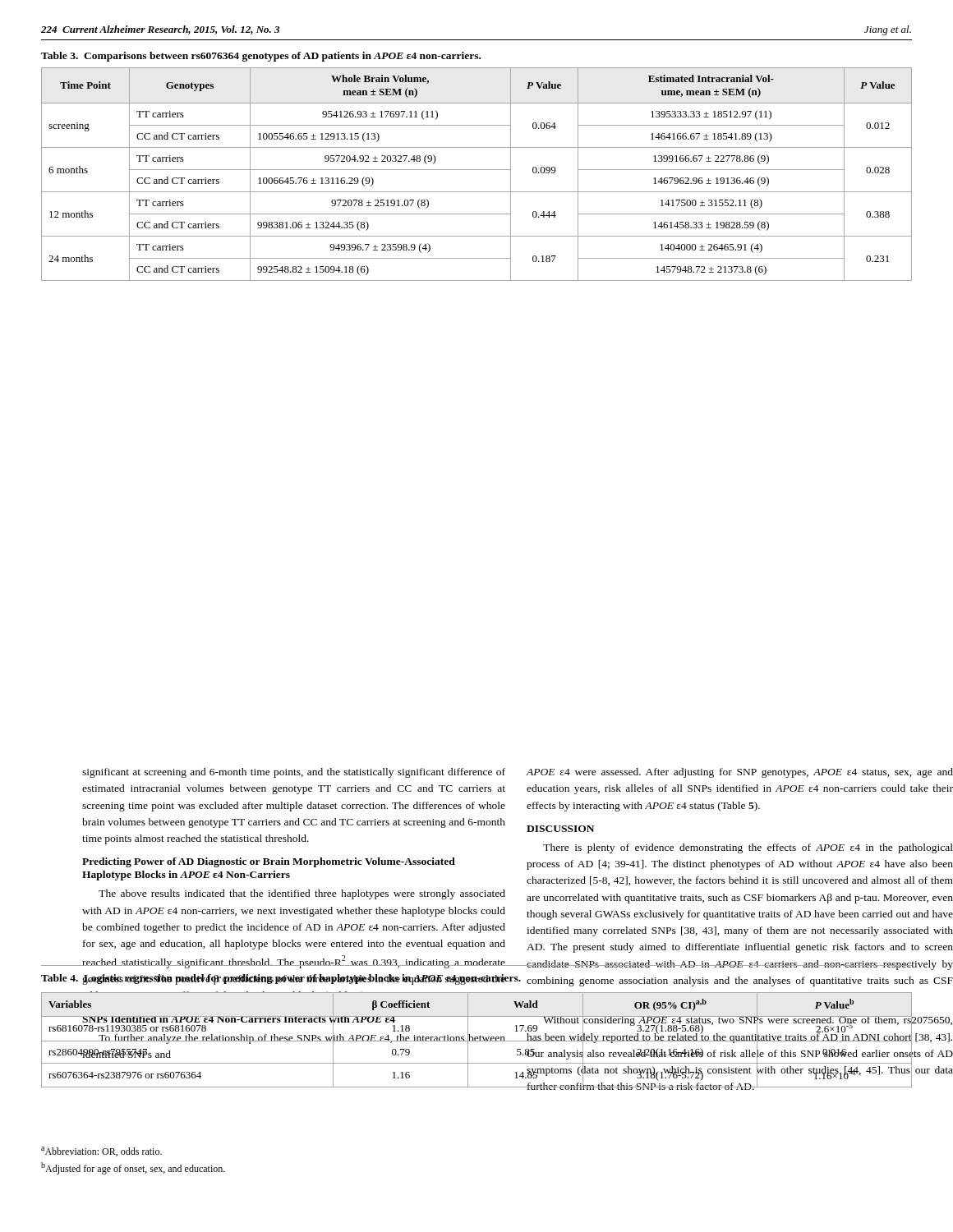
Task: Find the block on this page that starts "aAbbreviation: OR, odds"
Action: [x=133, y=1159]
